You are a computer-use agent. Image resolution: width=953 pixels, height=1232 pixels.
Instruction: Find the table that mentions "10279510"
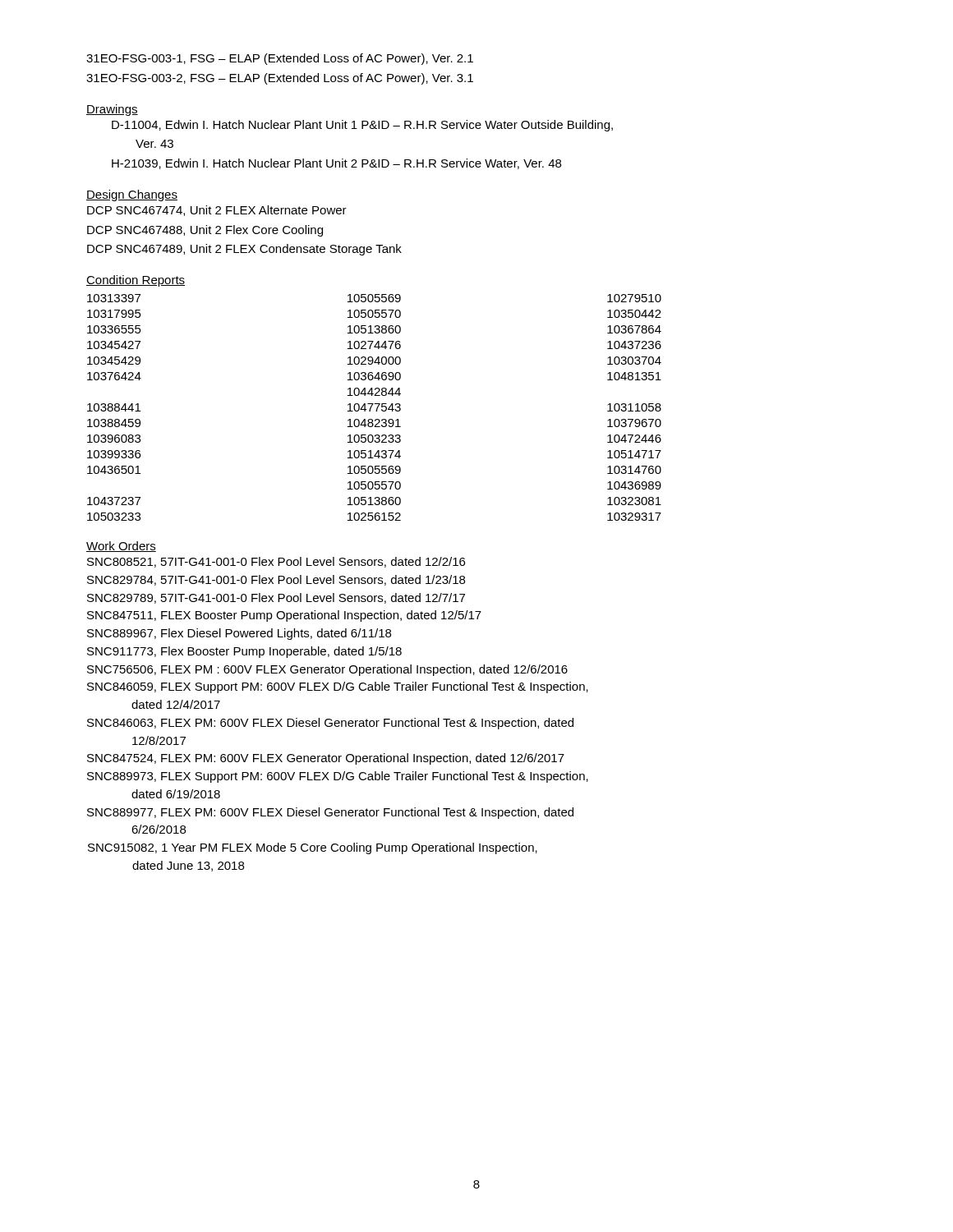point(476,407)
